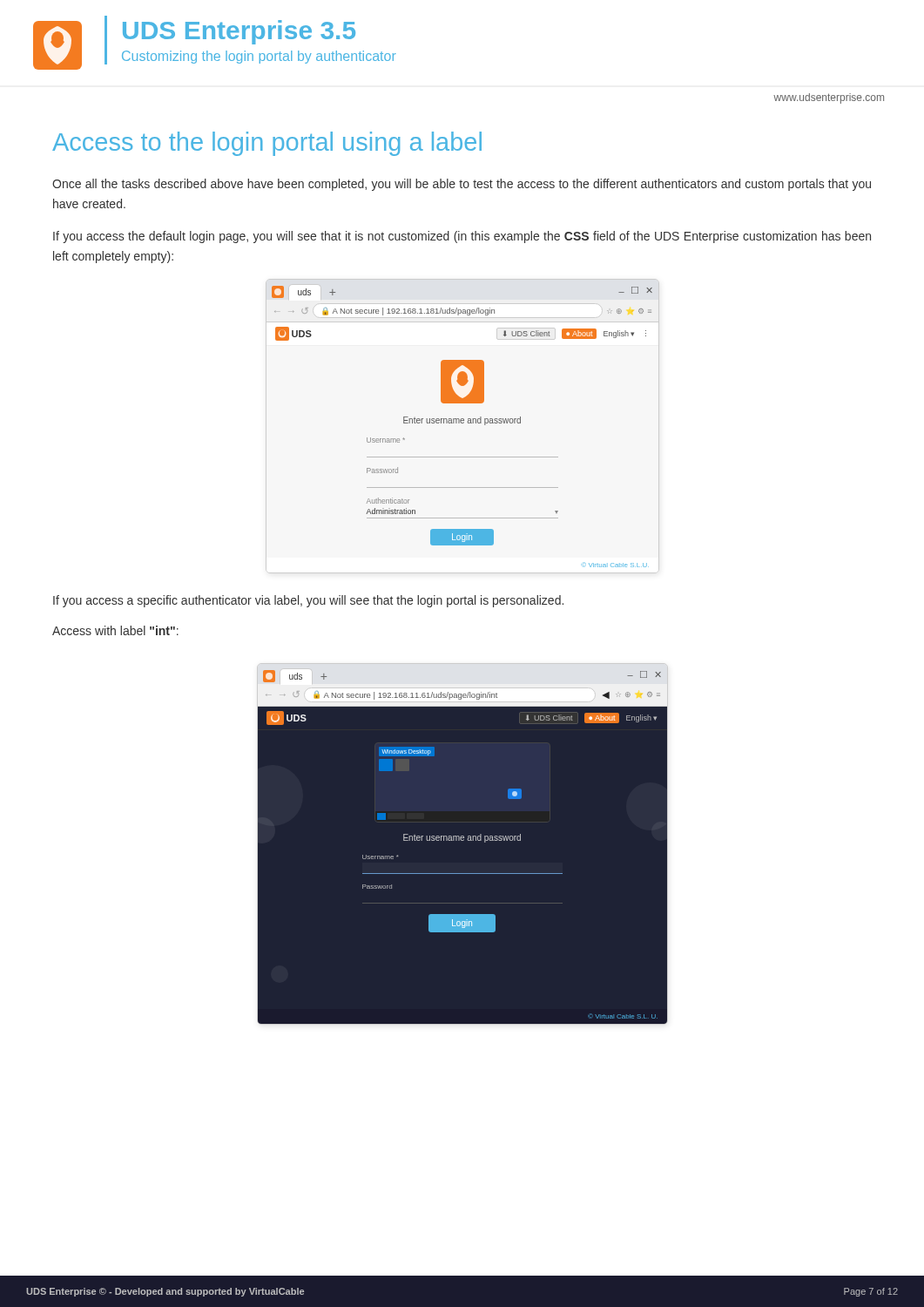Find the title containing "Access to the login portal"
Image resolution: width=924 pixels, height=1307 pixels.
(x=268, y=142)
